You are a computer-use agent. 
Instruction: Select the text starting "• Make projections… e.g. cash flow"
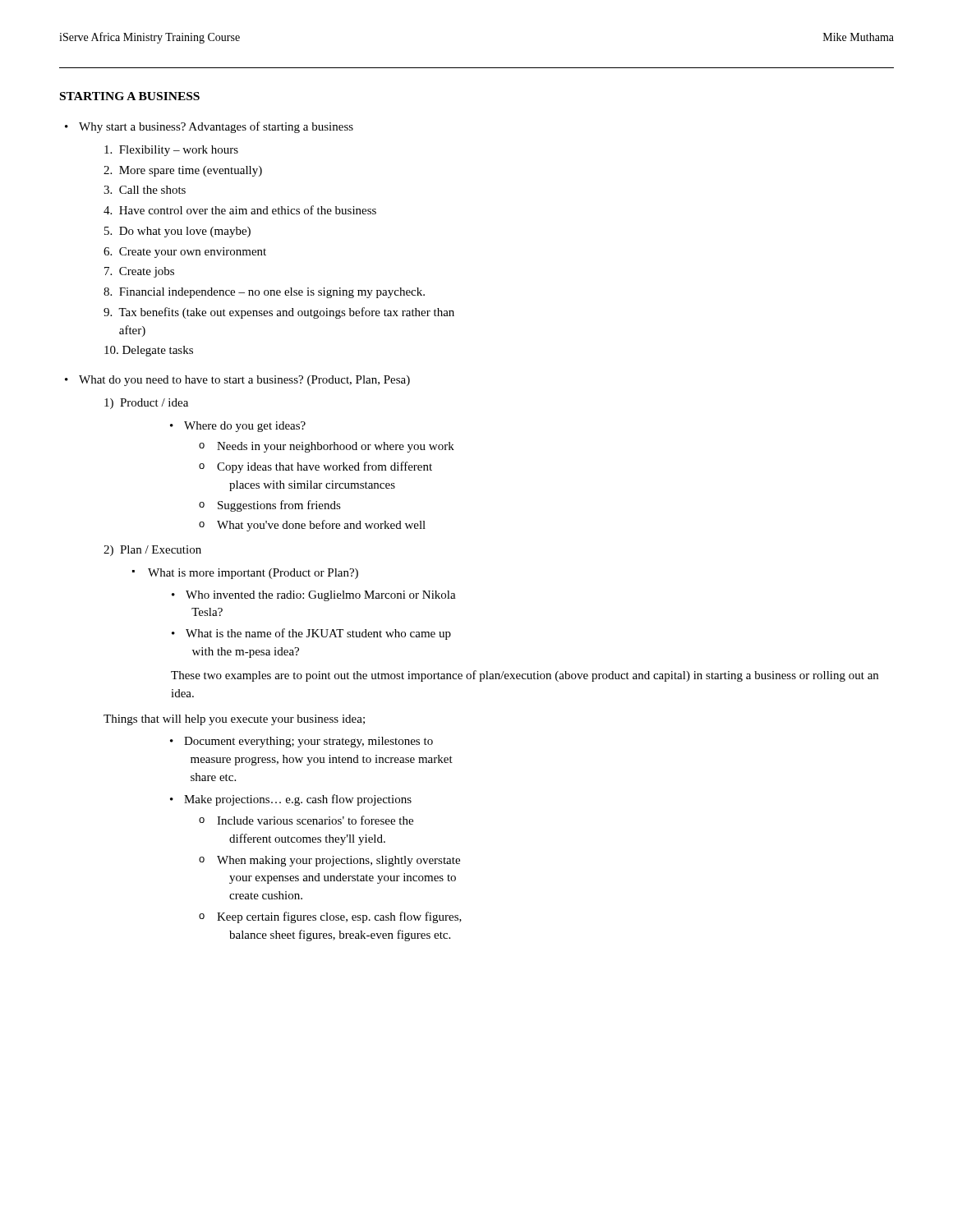(x=290, y=800)
